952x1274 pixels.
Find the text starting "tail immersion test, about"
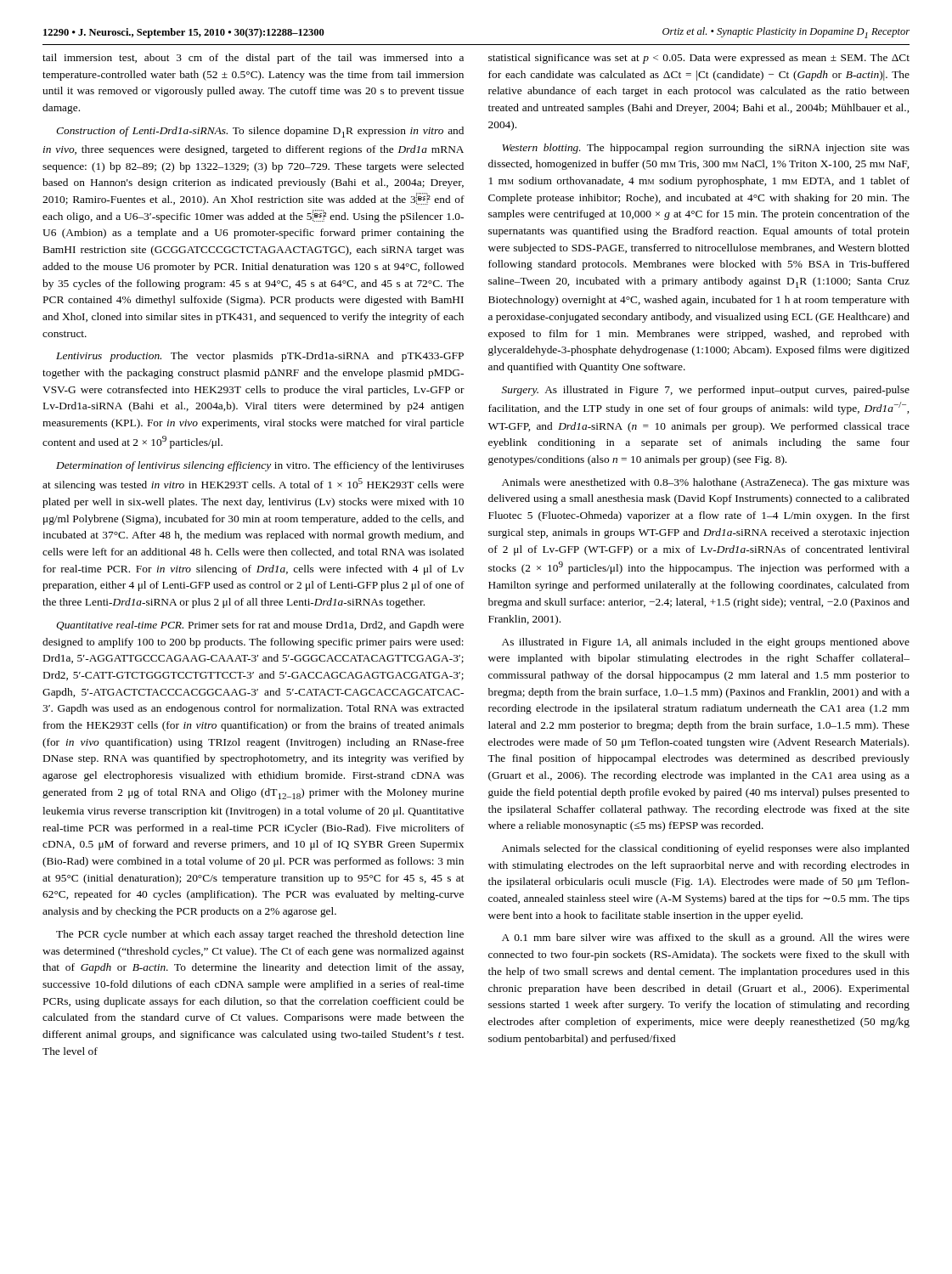point(253,554)
